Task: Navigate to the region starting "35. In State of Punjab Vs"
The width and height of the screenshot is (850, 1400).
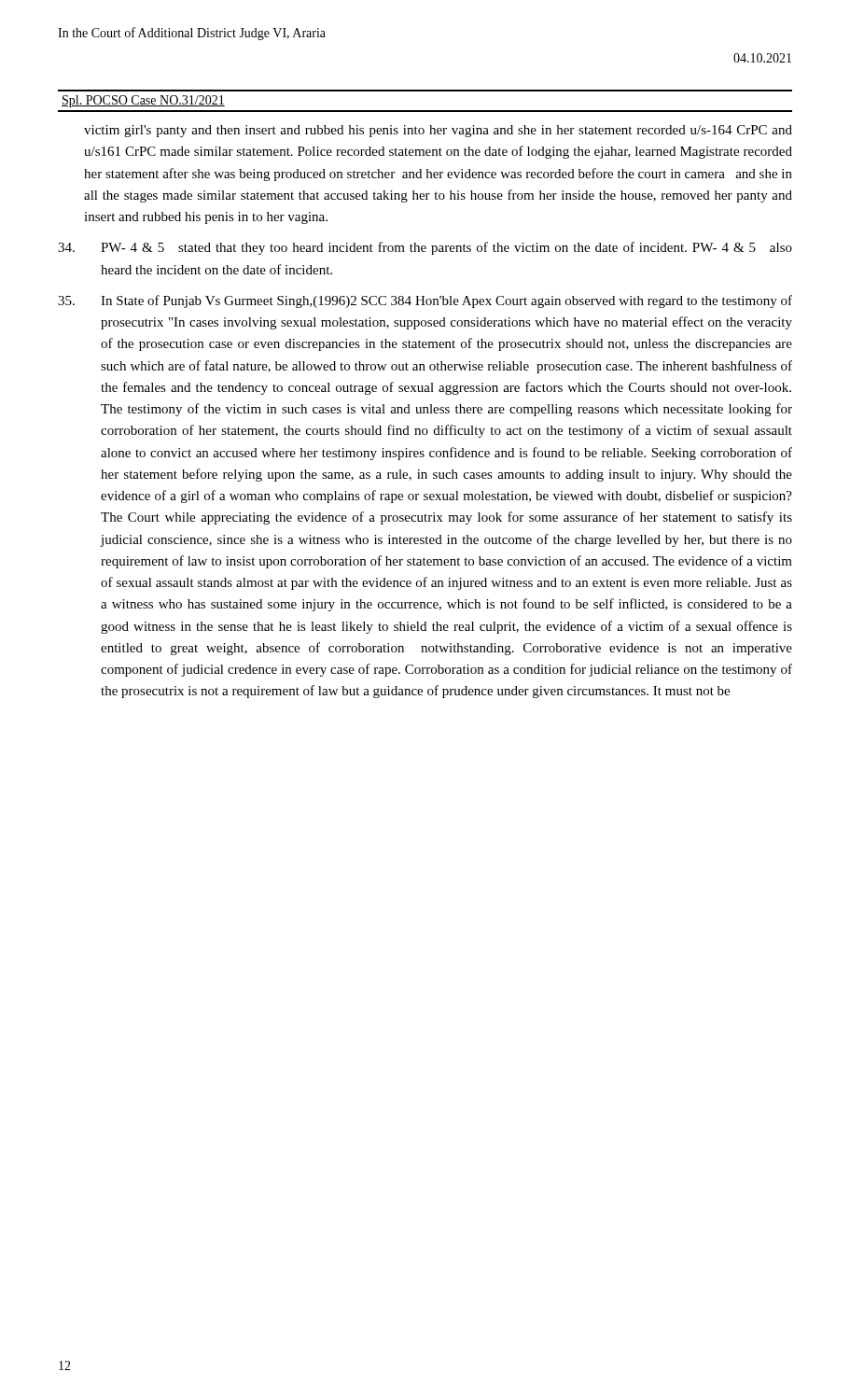Action: (425, 496)
